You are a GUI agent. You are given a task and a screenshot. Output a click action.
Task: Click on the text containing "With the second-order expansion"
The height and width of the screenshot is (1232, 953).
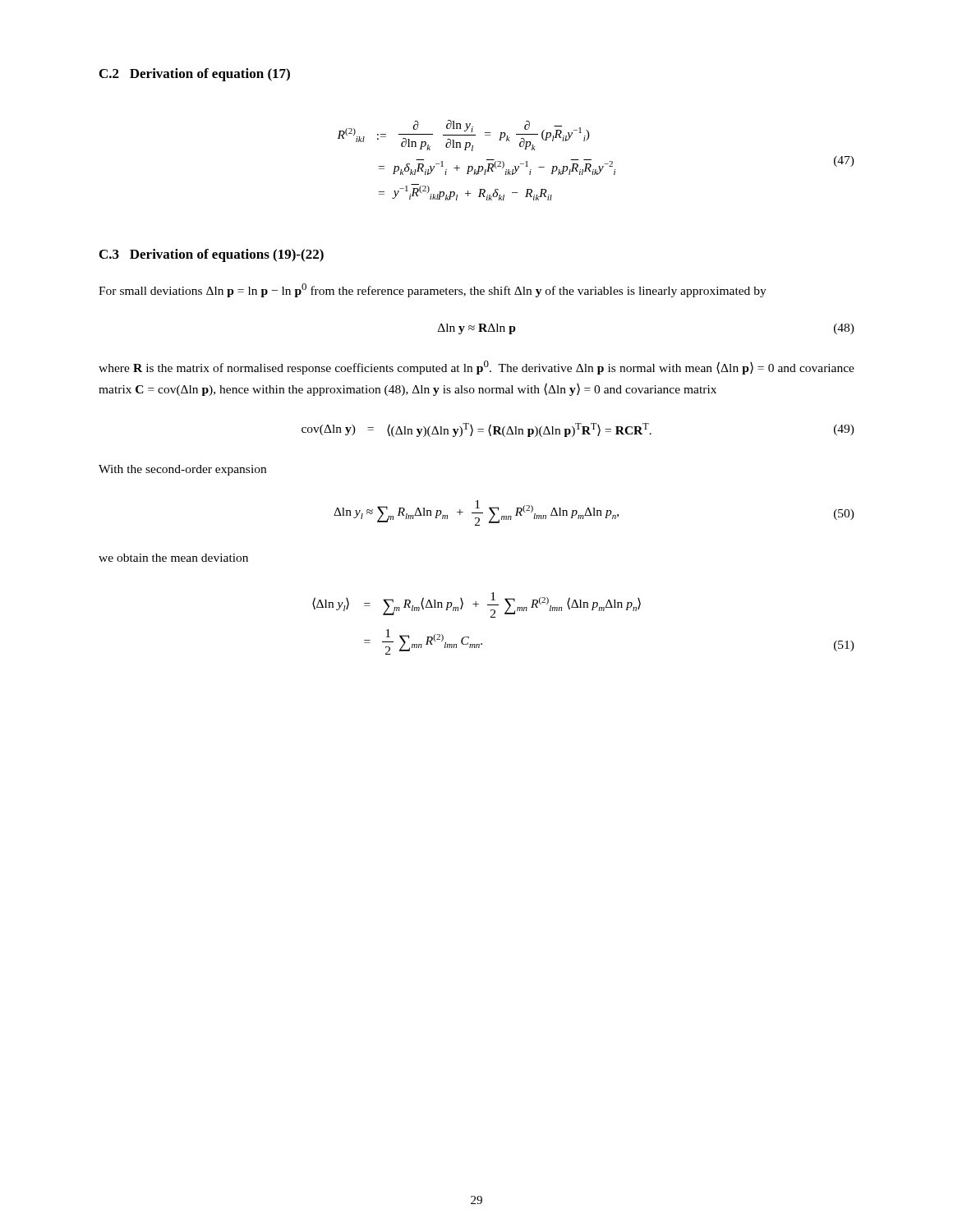click(183, 468)
